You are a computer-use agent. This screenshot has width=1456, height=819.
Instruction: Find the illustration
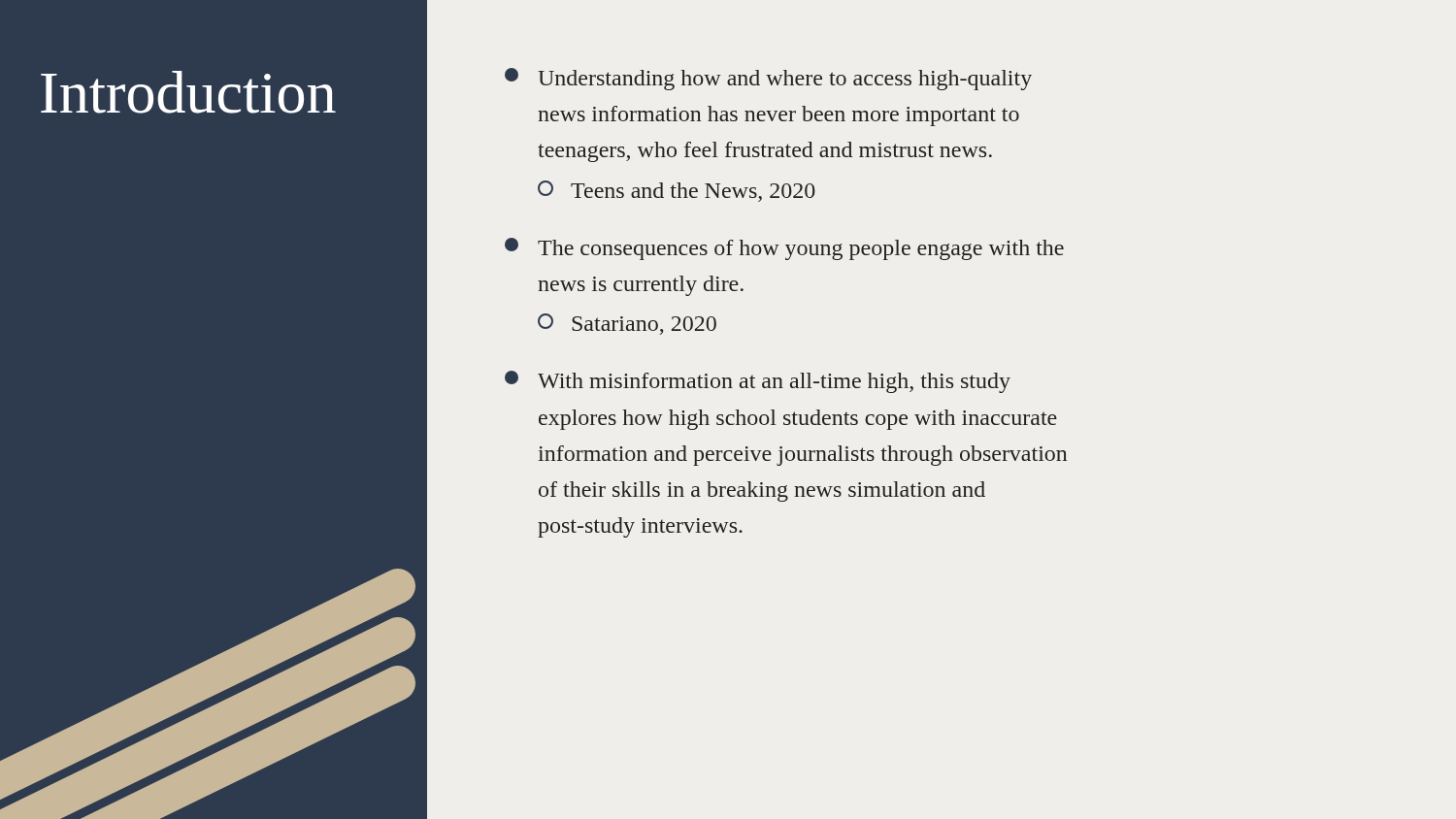click(214, 654)
